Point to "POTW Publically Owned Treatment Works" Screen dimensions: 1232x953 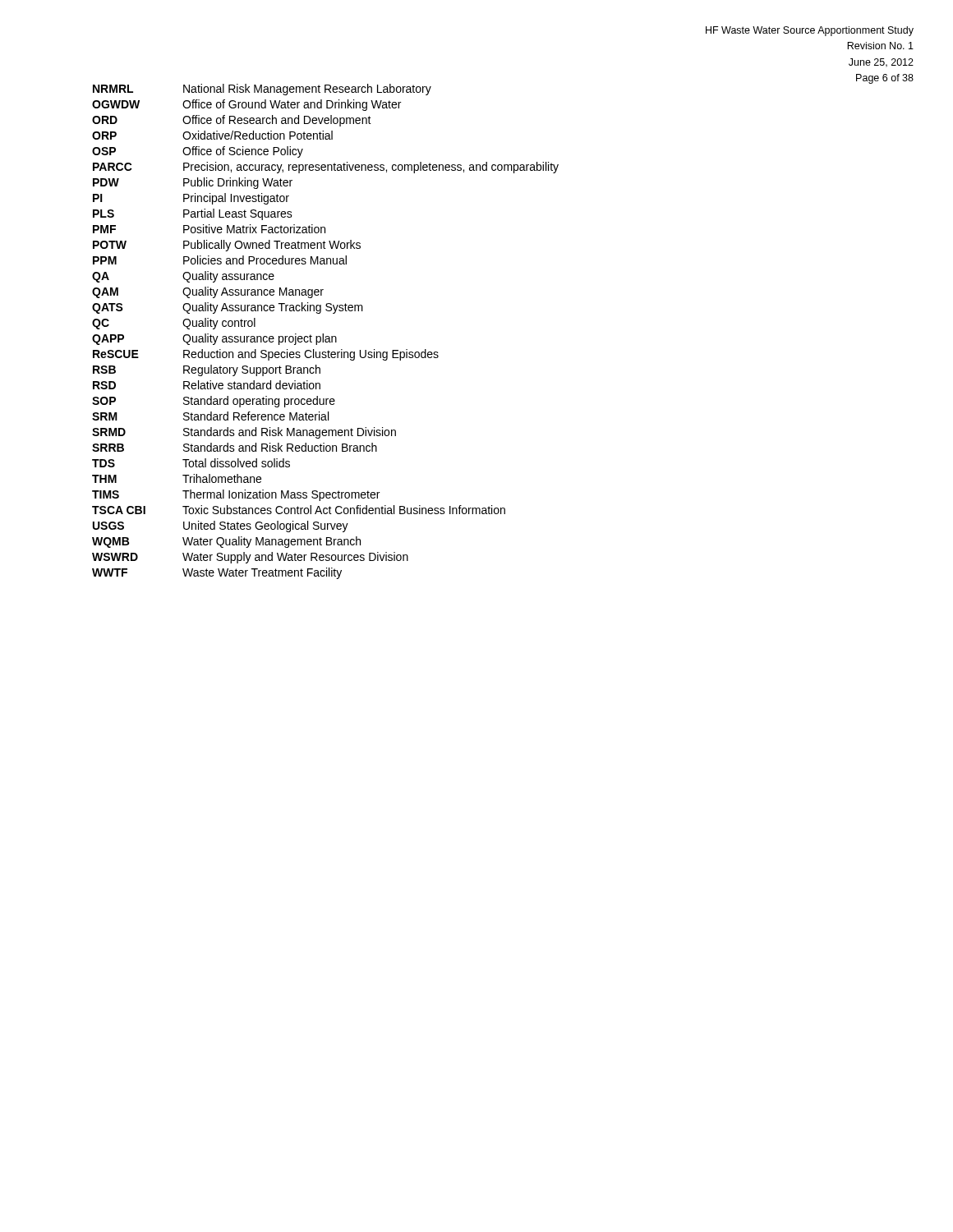[x=227, y=245]
